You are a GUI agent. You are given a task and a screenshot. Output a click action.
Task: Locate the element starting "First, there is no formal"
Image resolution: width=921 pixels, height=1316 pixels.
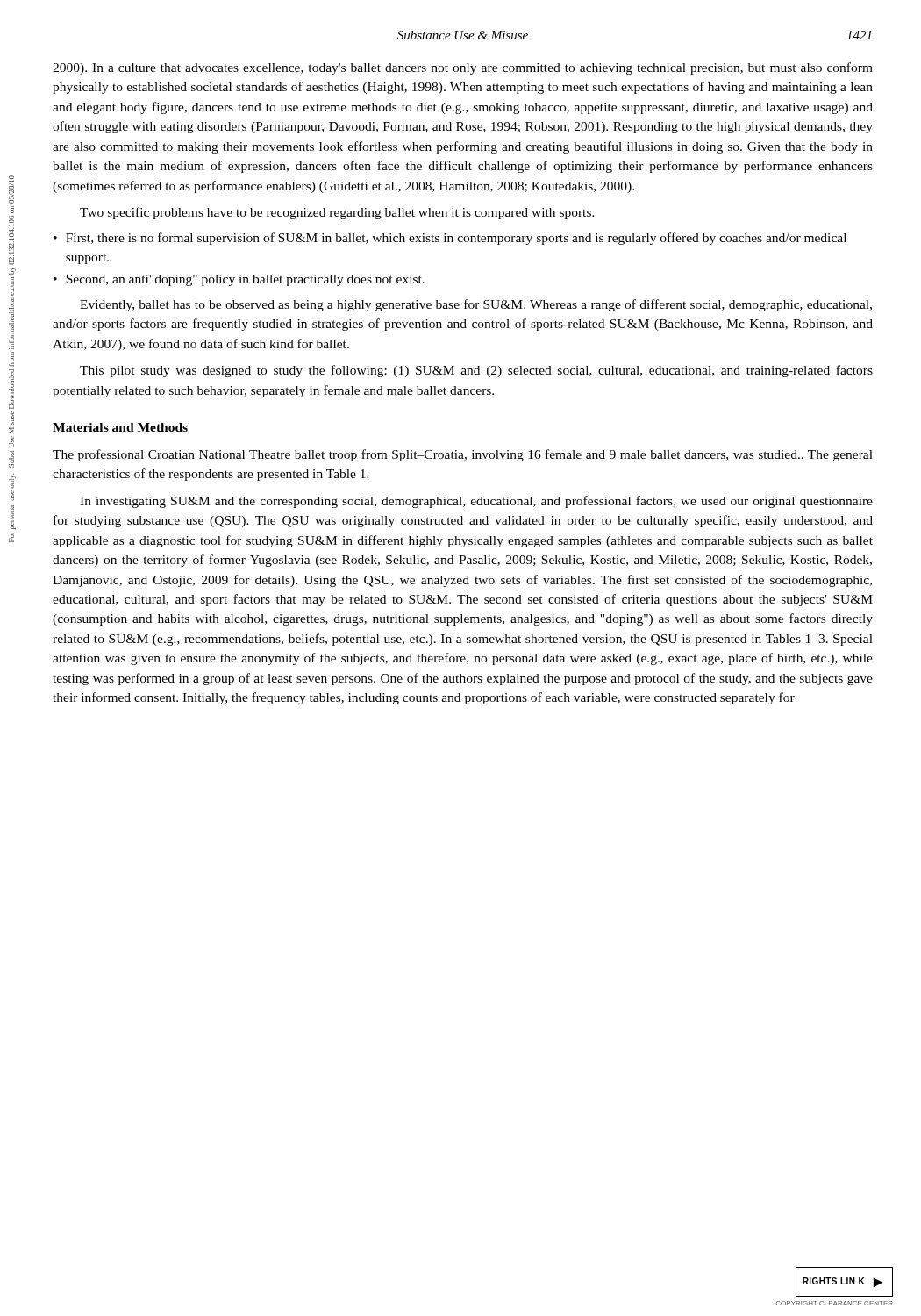click(456, 247)
